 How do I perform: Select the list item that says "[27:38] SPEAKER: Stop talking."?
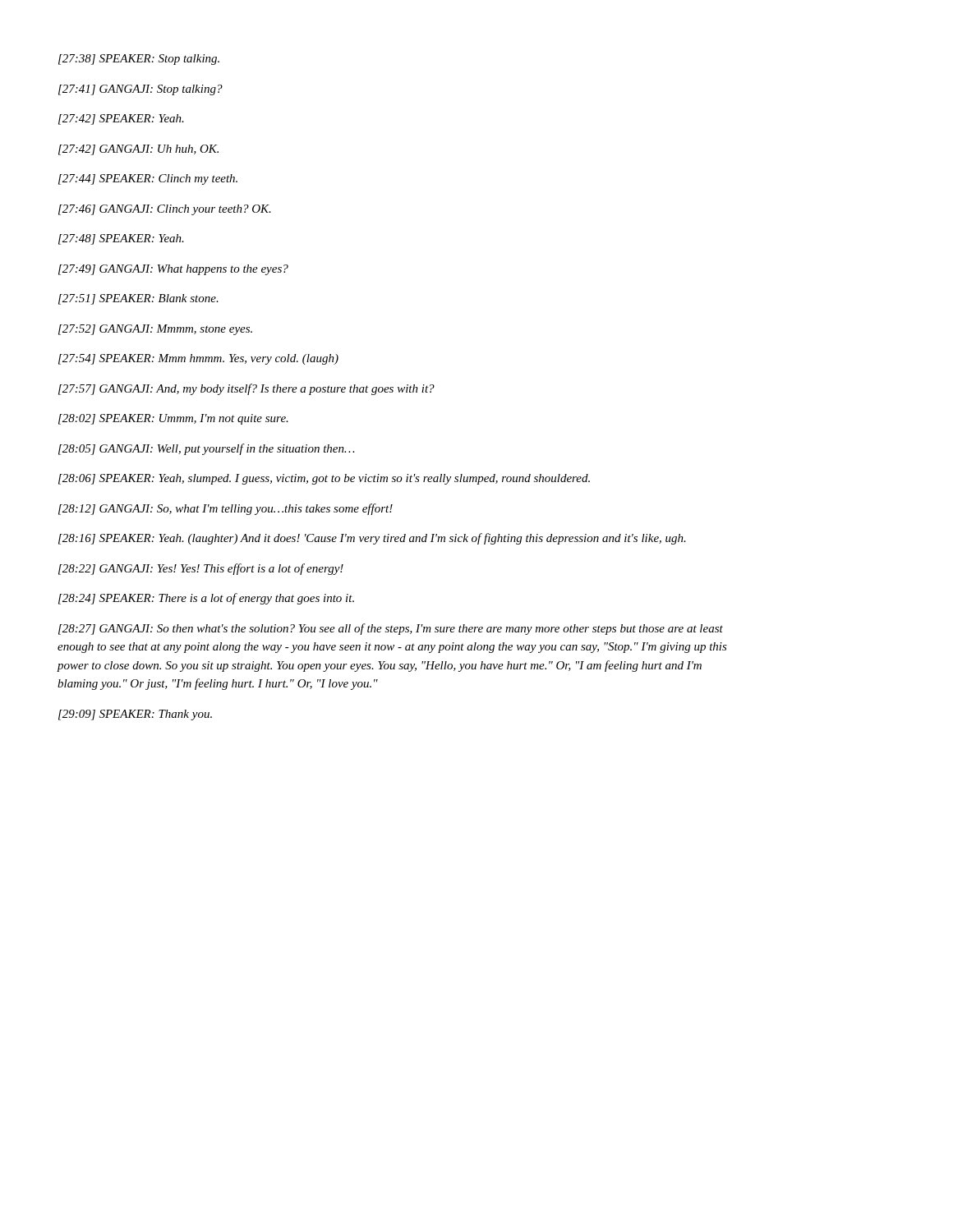(x=139, y=58)
